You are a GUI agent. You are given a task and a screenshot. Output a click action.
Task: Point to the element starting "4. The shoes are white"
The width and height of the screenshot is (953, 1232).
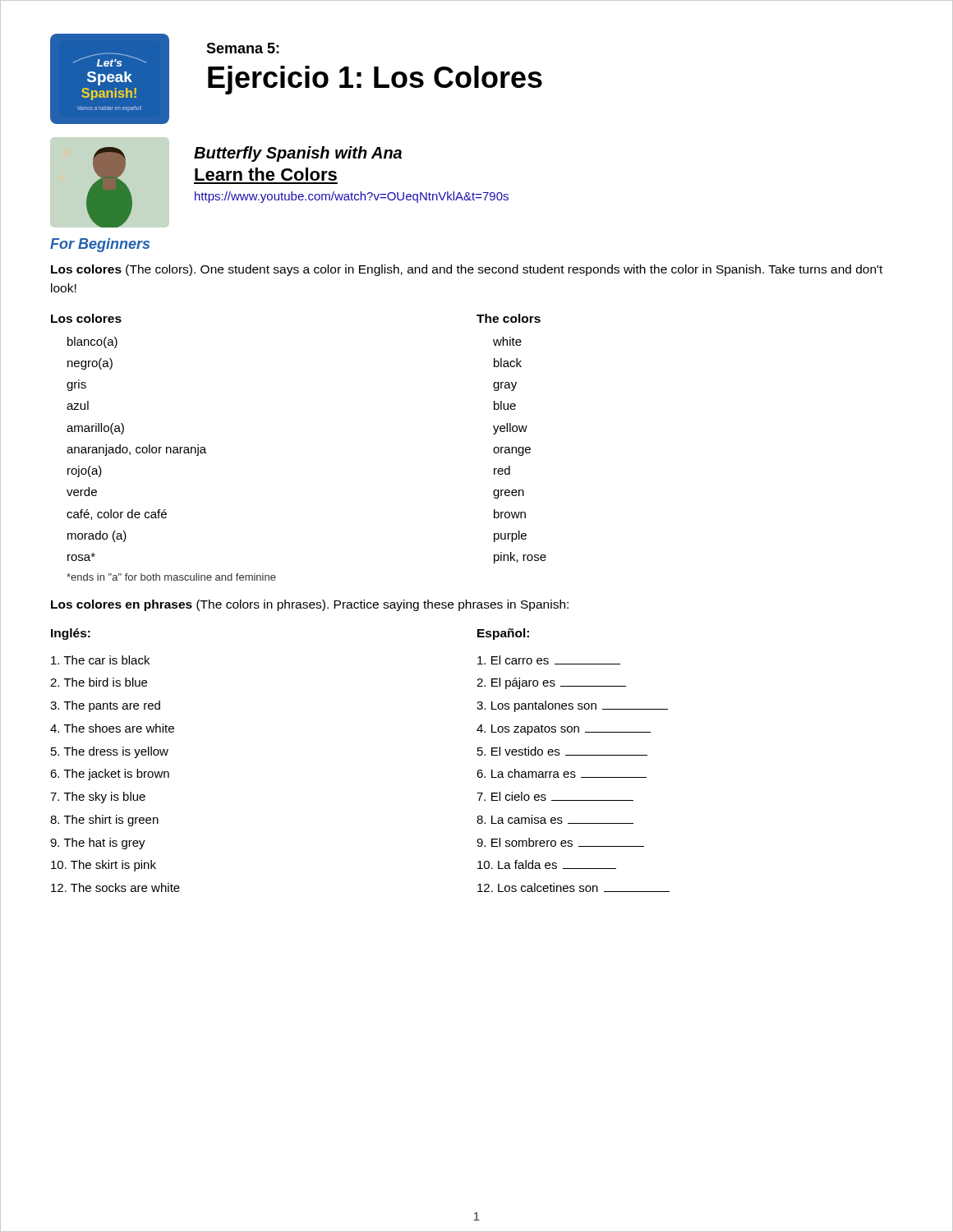(112, 728)
